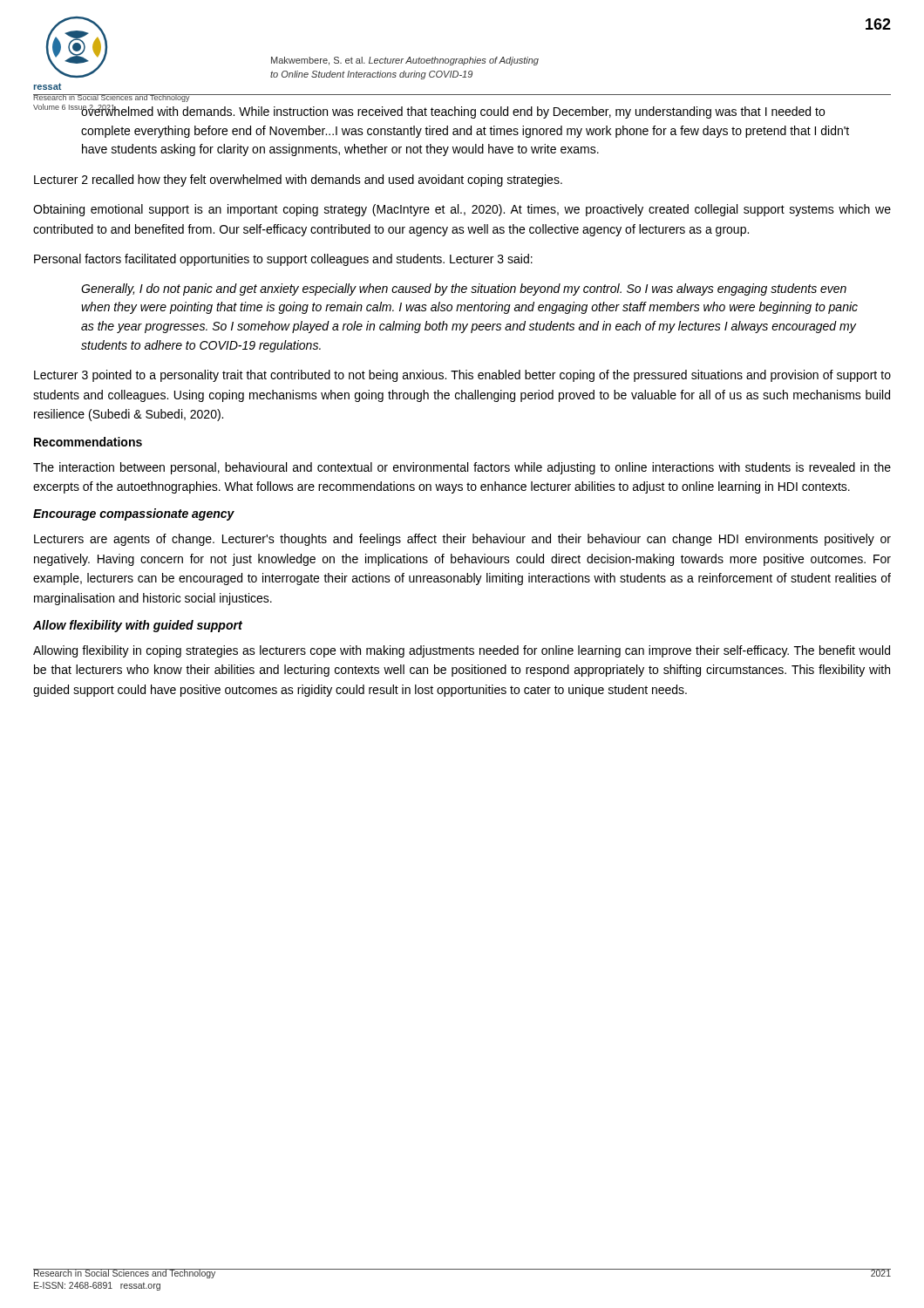Where is the passage that starts "Lecturer 3 pointed"?
This screenshot has height=1308, width=924.
point(462,395)
